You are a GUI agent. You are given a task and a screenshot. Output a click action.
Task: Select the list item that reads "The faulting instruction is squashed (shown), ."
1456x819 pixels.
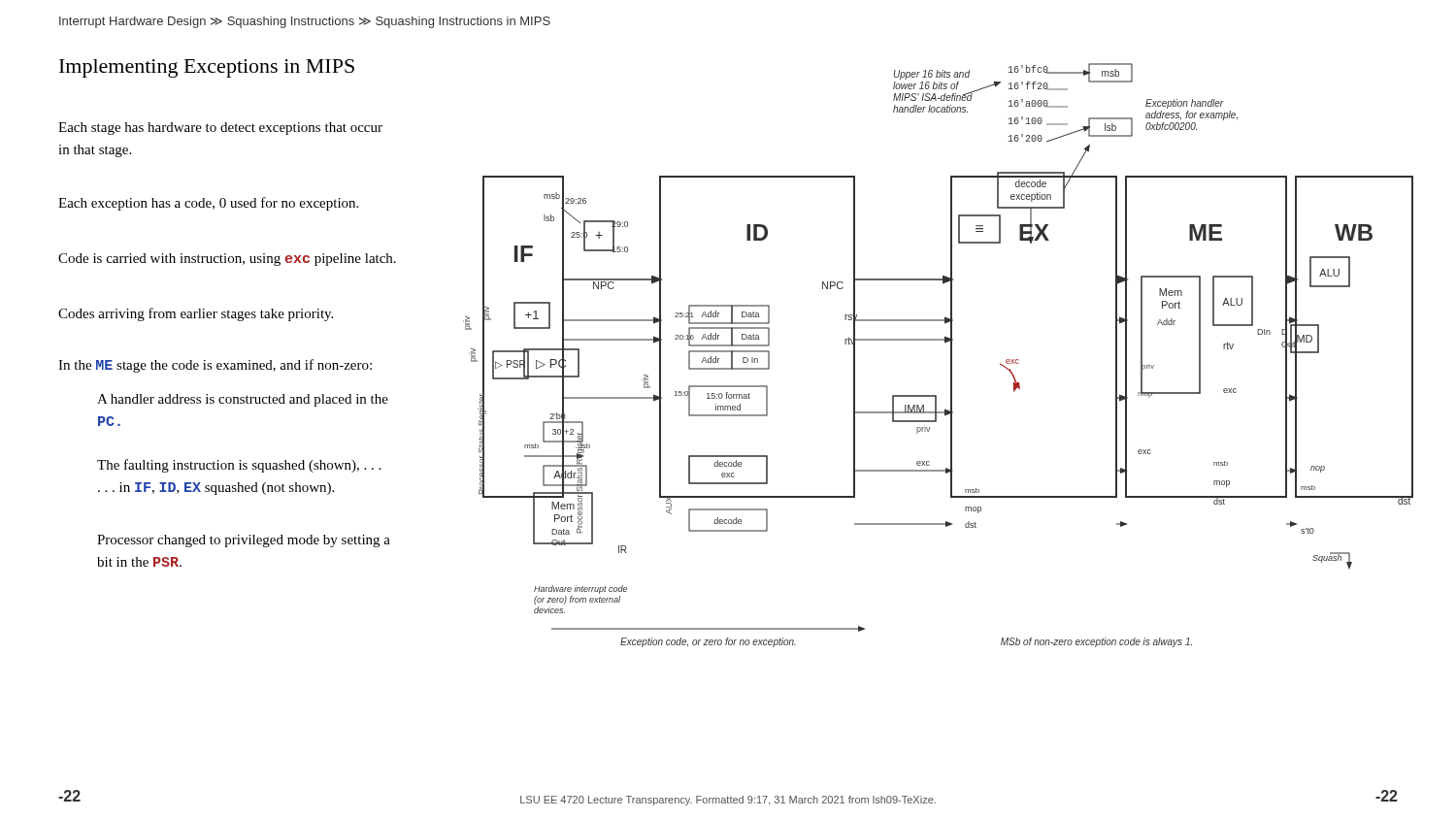[x=239, y=477]
